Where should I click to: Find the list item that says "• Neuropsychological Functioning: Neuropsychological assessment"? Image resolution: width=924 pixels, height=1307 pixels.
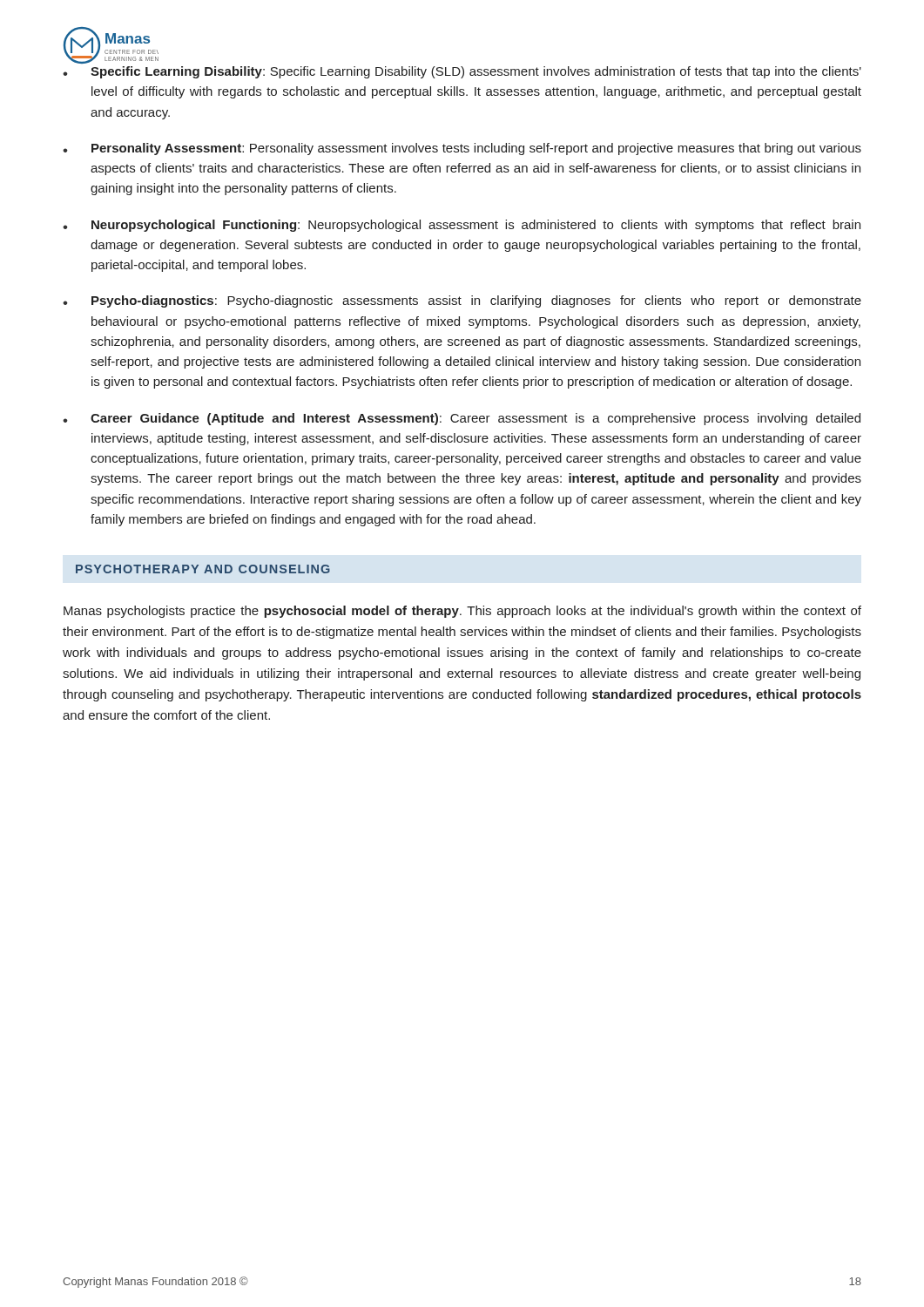[x=462, y=244]
